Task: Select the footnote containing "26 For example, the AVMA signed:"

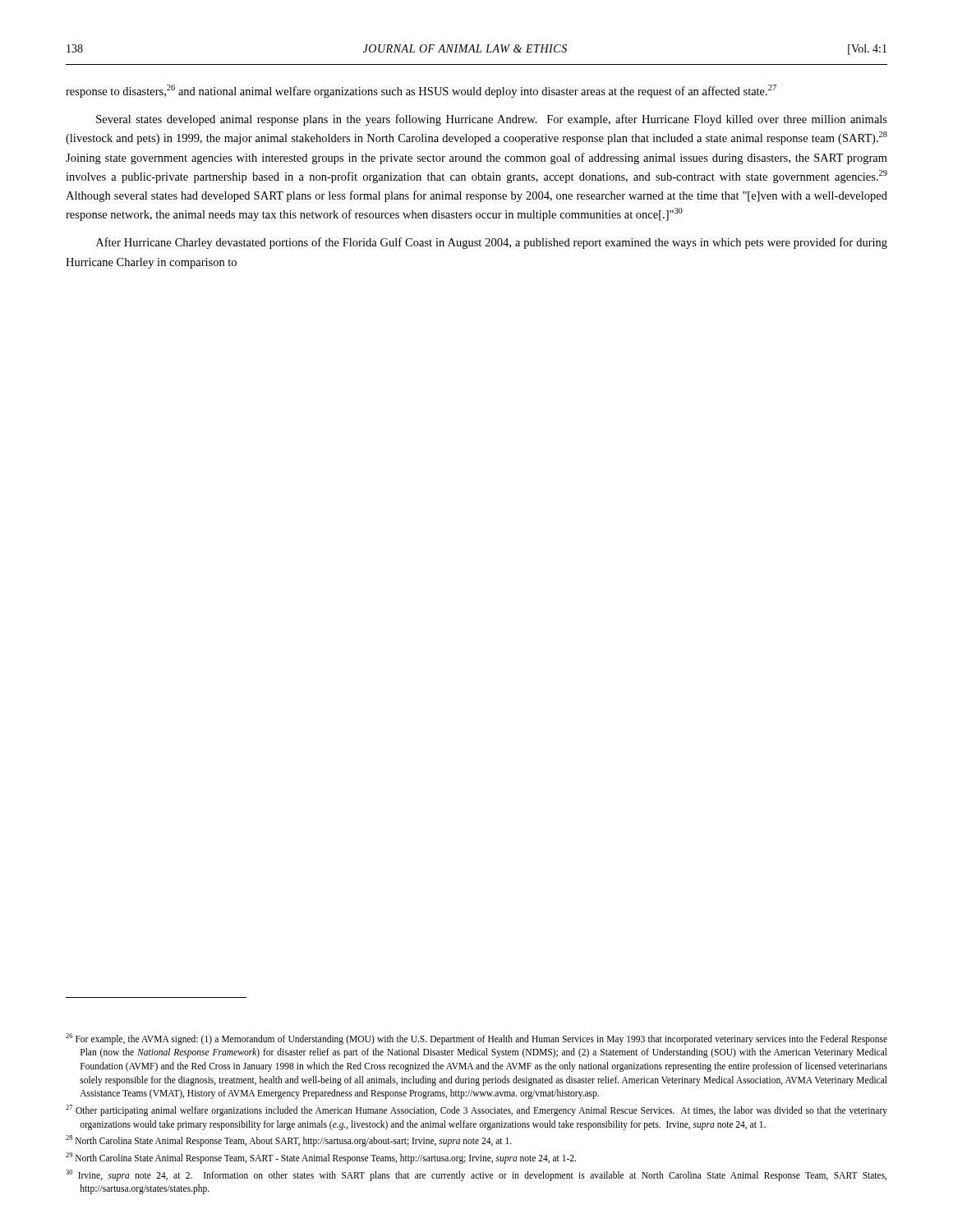Action: pyautogui.click(x=476, y=1066)
